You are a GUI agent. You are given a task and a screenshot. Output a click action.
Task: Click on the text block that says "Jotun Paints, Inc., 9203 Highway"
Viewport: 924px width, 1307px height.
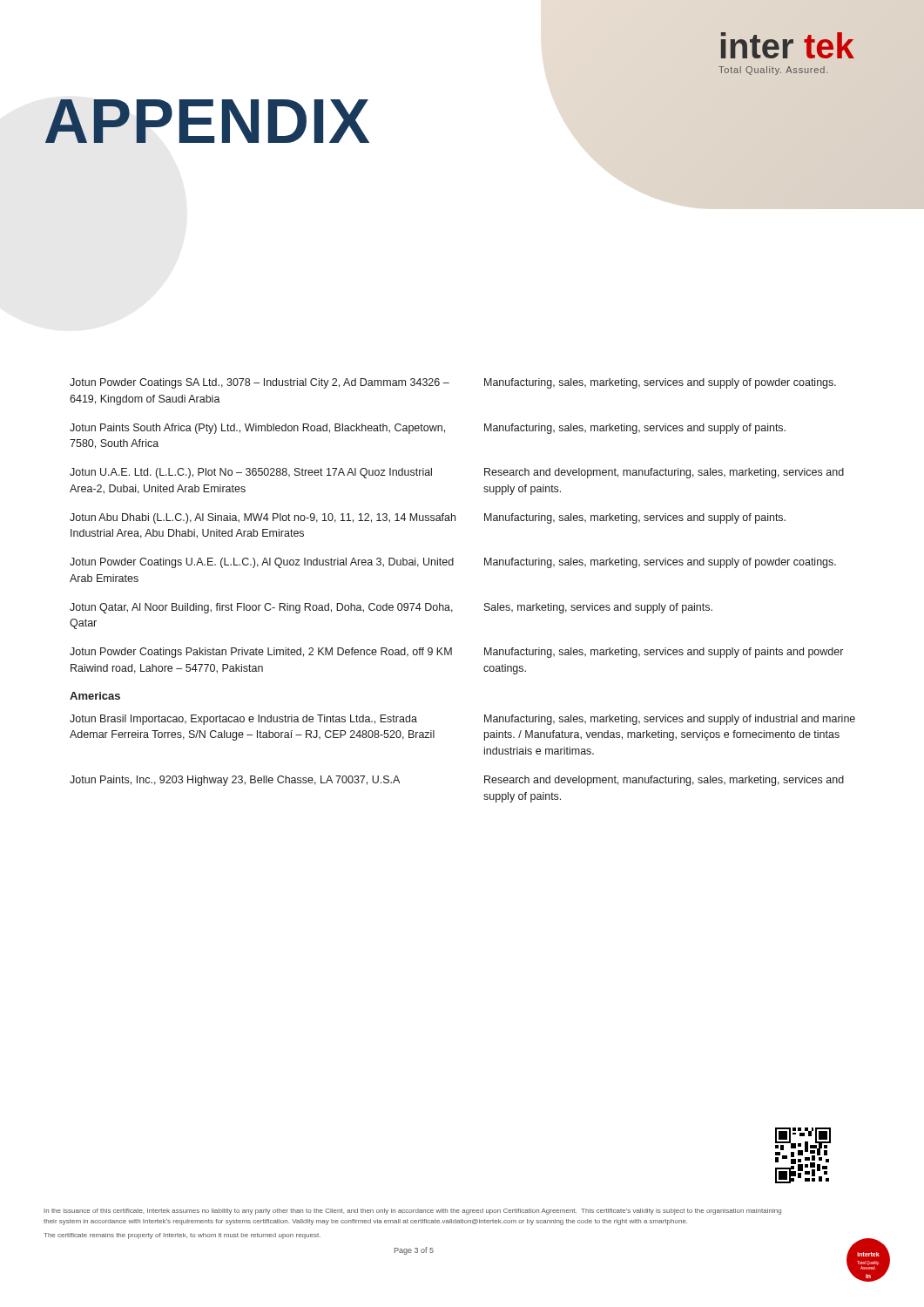click(x=235, y=780)
